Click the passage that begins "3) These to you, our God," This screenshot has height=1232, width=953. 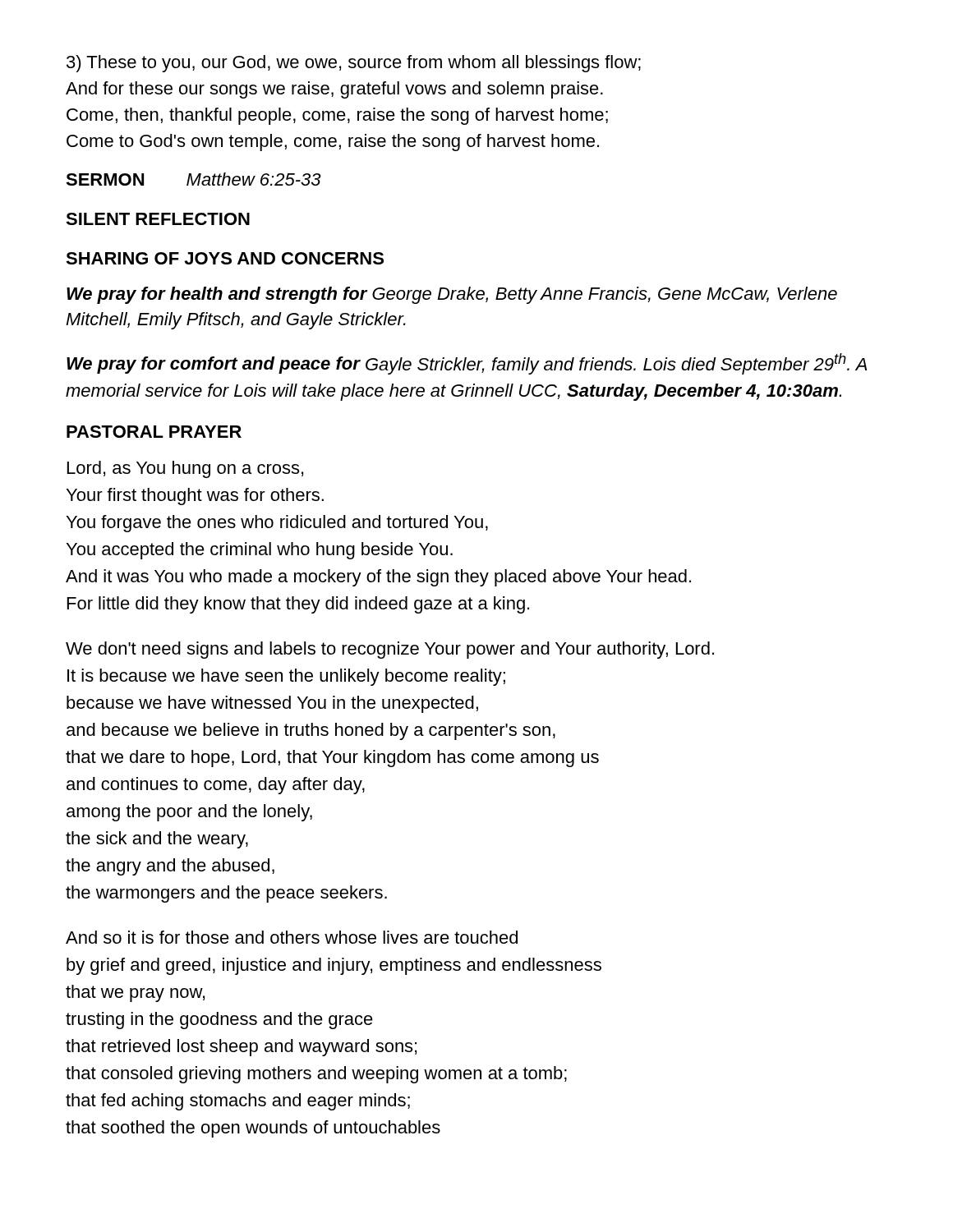tap(354, 101)
